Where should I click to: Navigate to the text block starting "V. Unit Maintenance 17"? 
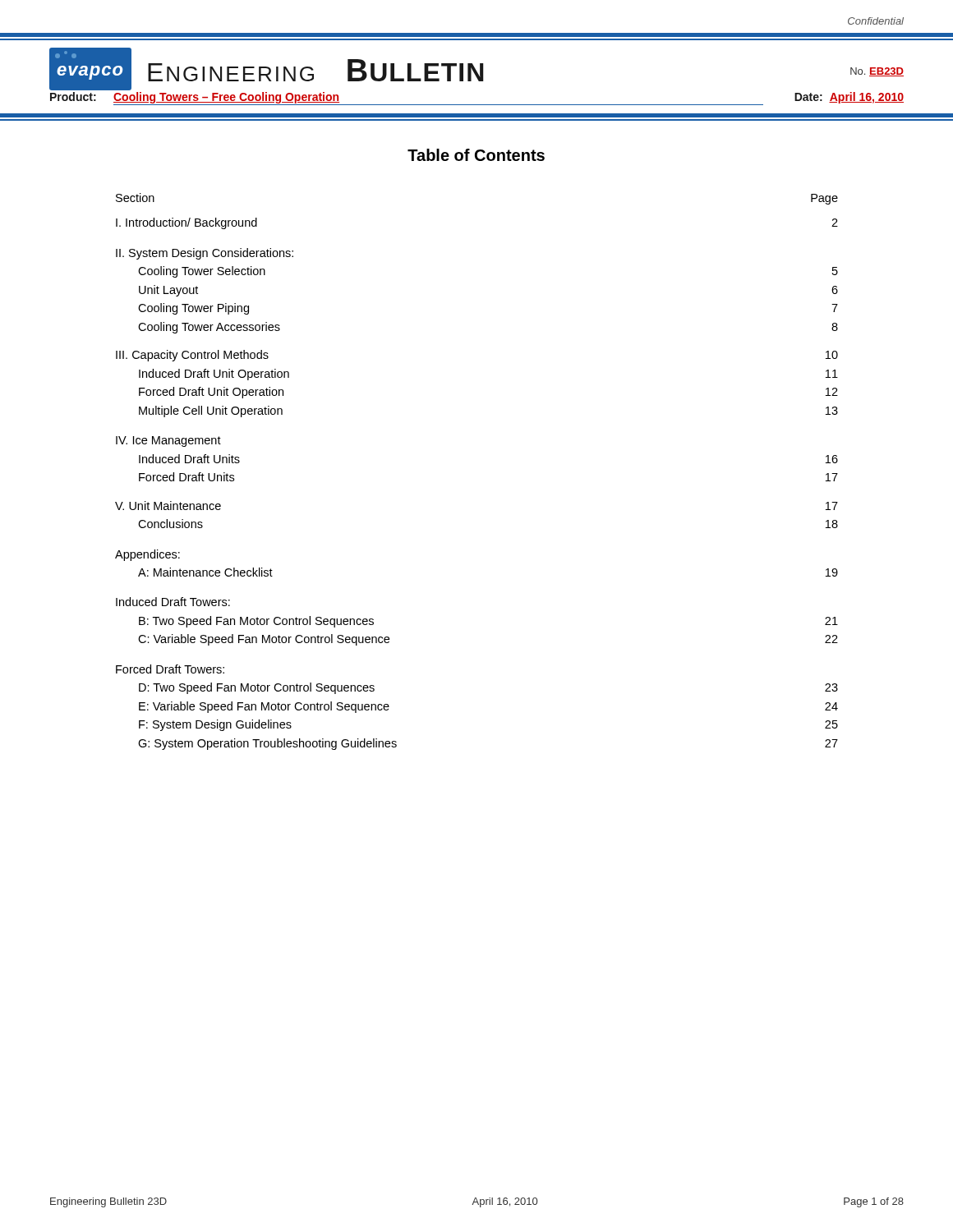tap(168, 506)
